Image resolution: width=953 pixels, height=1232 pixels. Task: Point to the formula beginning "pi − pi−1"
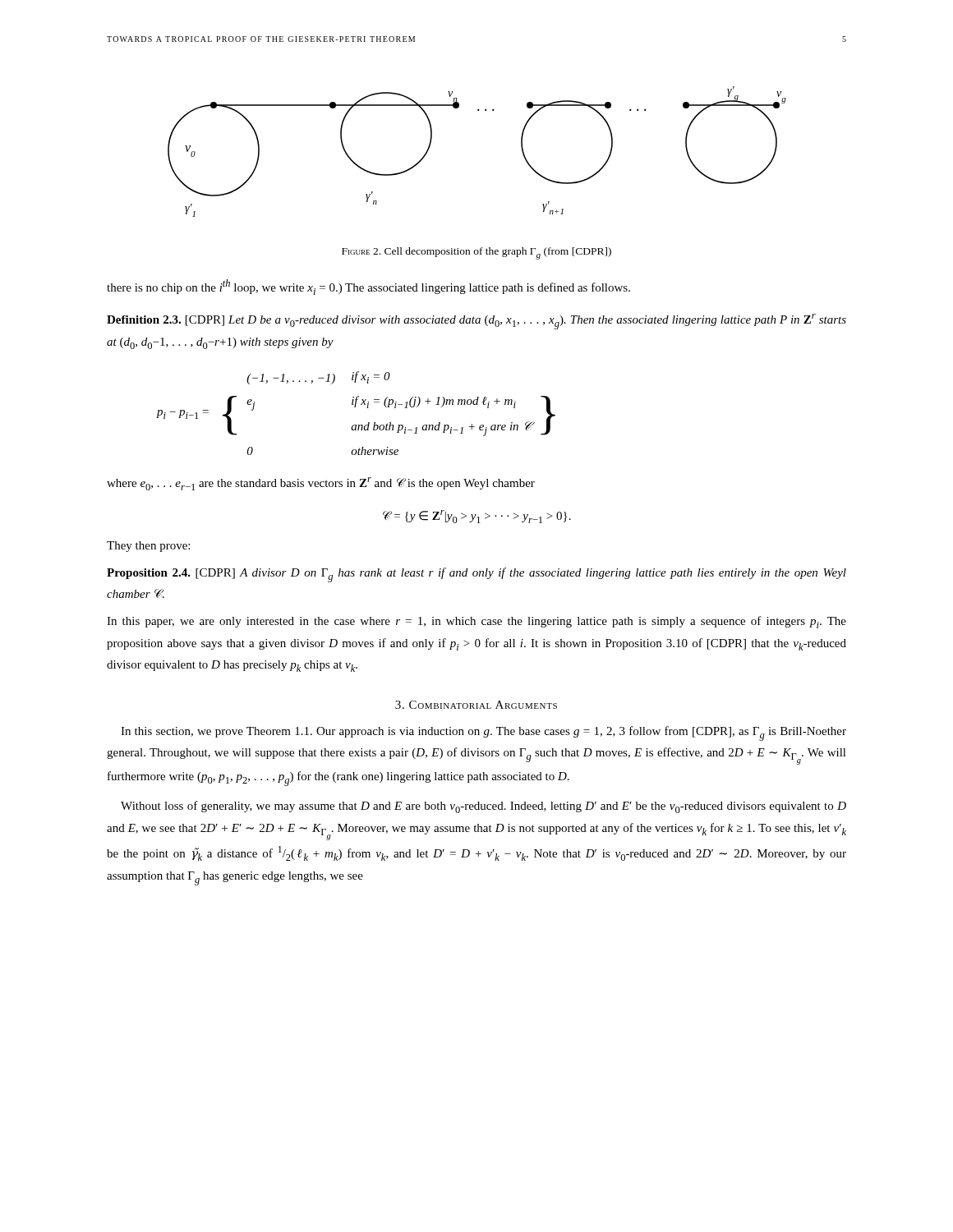[x=358, y=413]
